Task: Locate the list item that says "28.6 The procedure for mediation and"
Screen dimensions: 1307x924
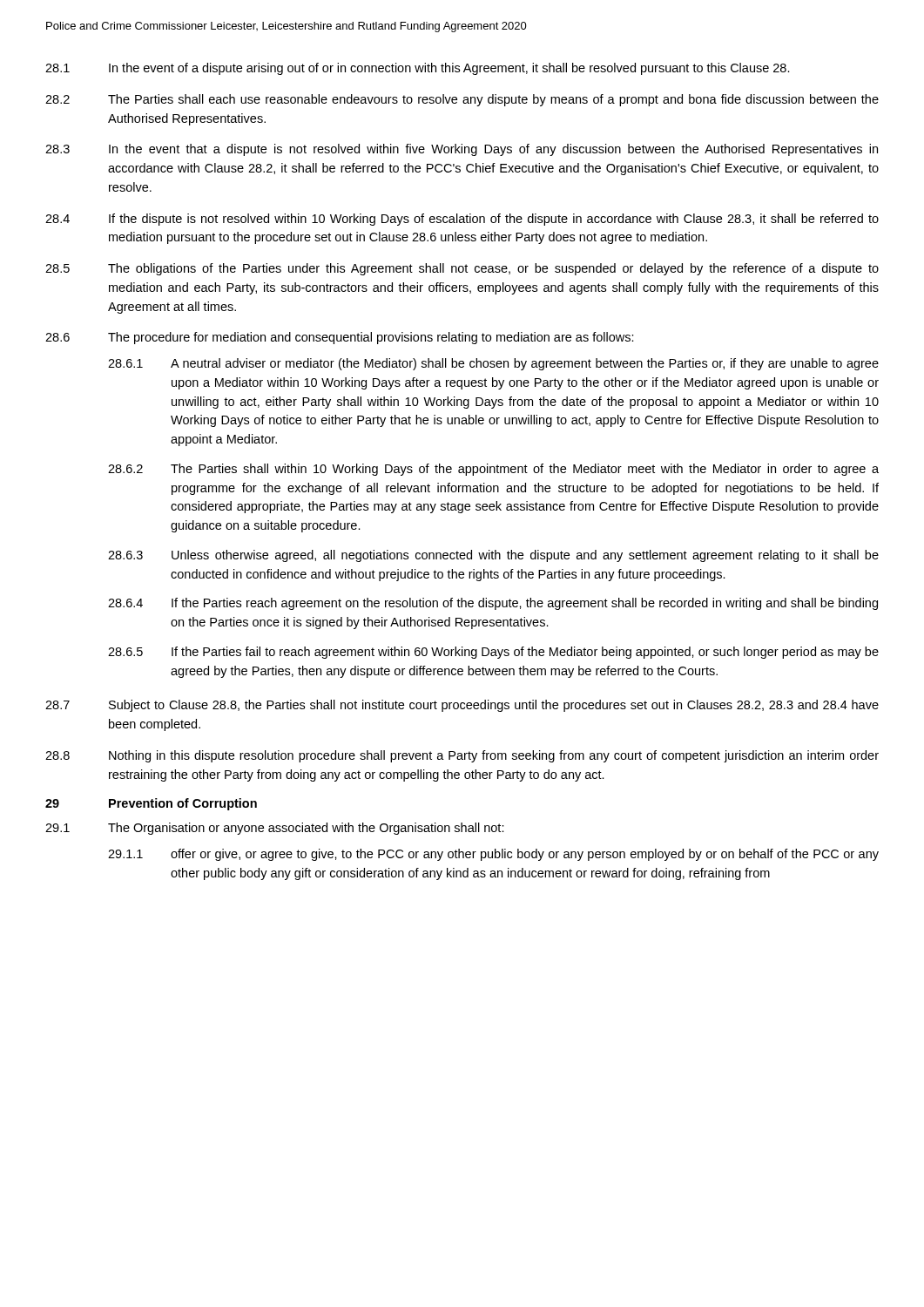Action: tap(462, 338)
